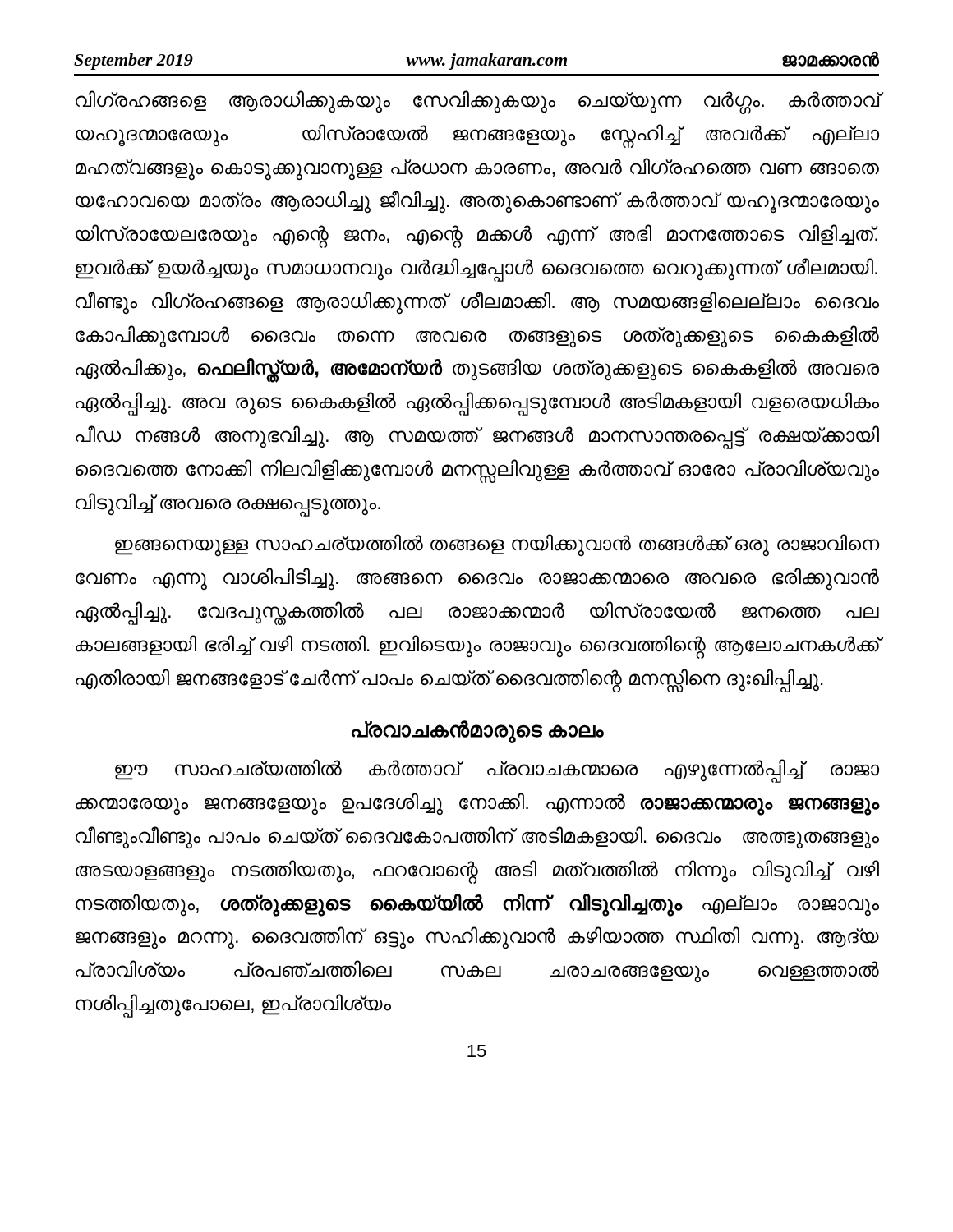This screenshot has height=1232, width=953.
Task: Where is the passage that starts "ഇങ്ങനെയുള്ള സാഹചര്യത്തിൽ തങ്ങളെ നയിക്കുവാൻ തങ്ങൾക്ക് ഒരു"?
Action: (476, 611)
